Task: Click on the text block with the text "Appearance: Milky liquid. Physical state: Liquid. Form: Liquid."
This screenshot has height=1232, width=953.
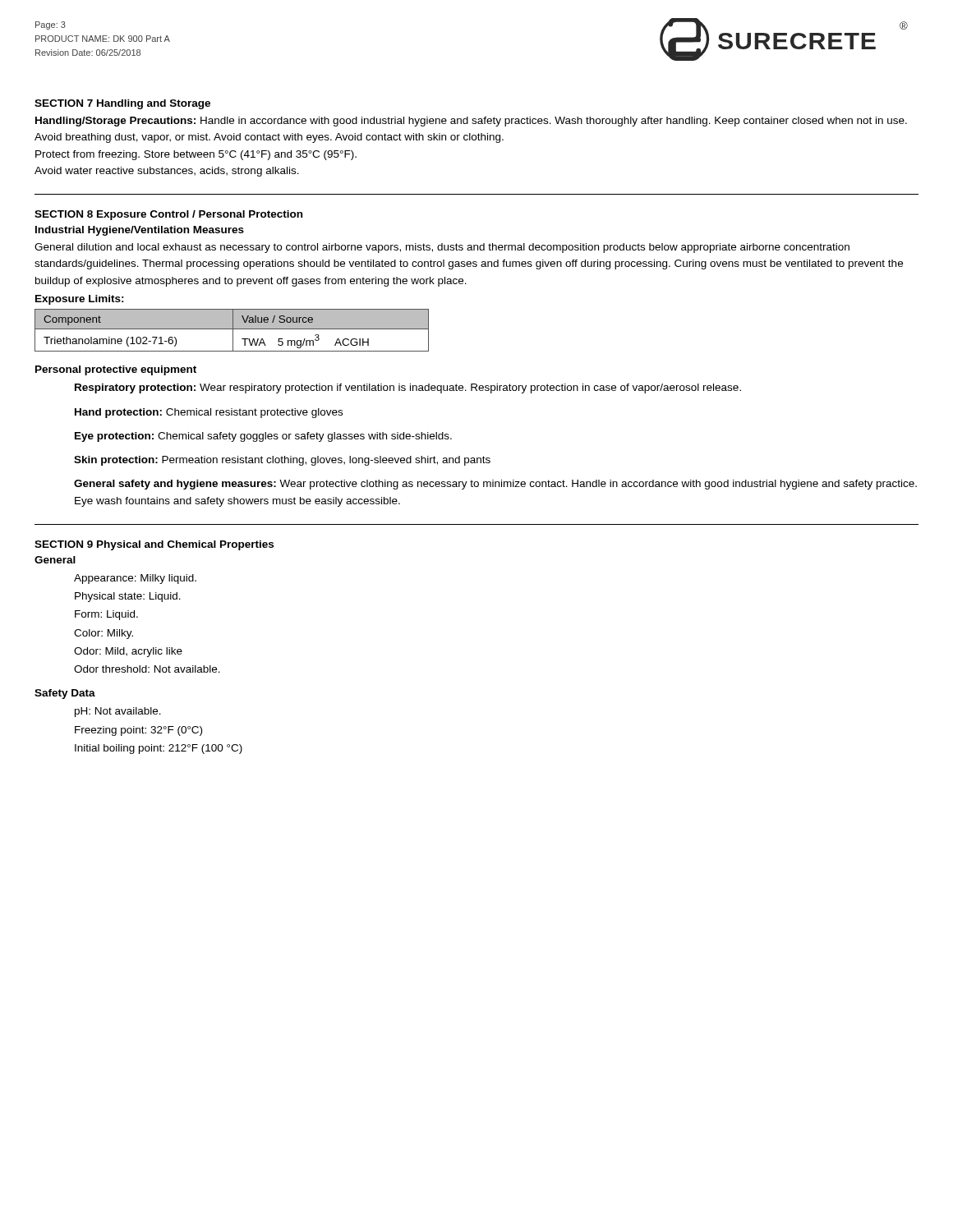Action: [147, 623]
